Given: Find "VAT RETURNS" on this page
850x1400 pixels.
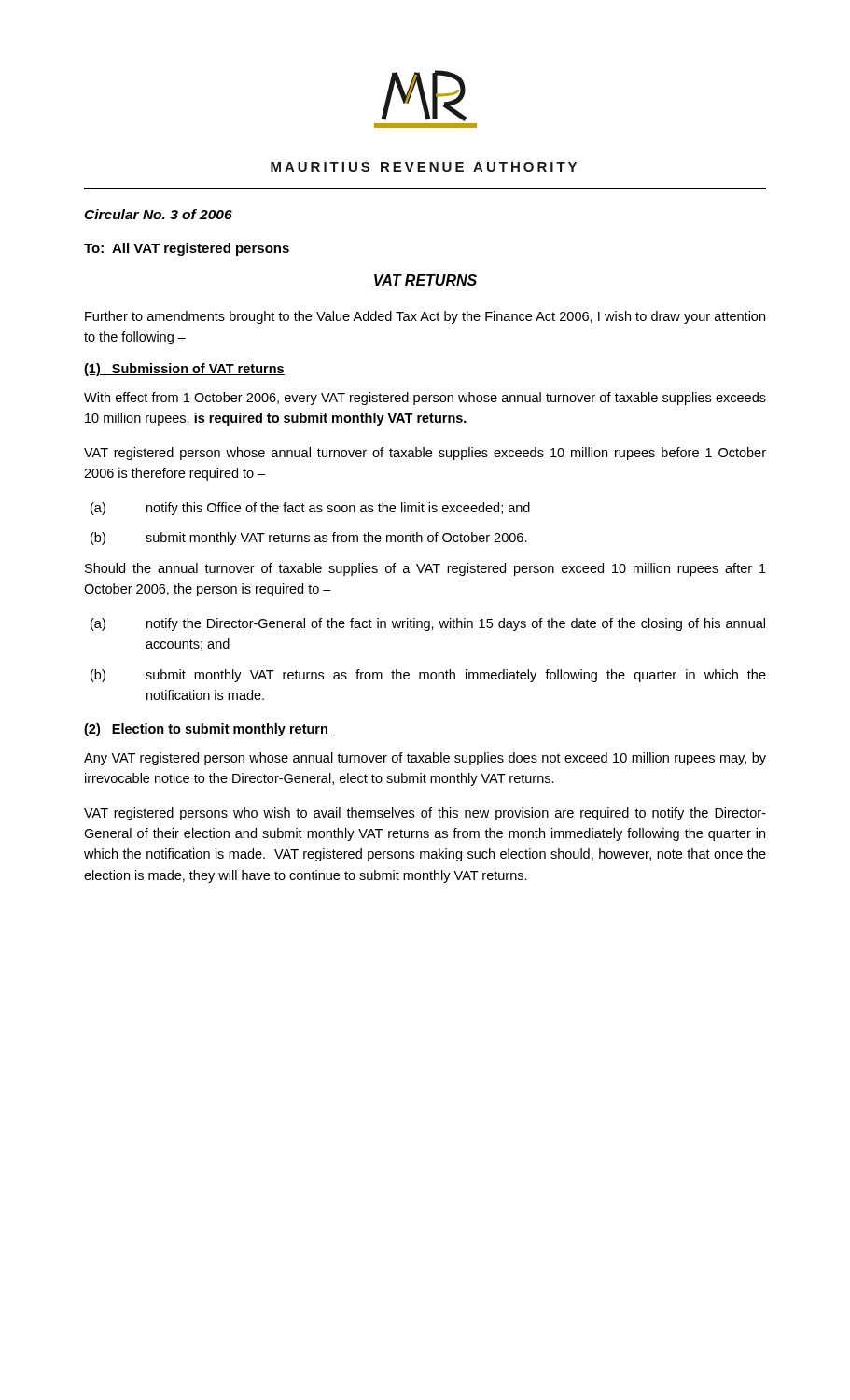Looking at the screenshot, I should point(425,280).
